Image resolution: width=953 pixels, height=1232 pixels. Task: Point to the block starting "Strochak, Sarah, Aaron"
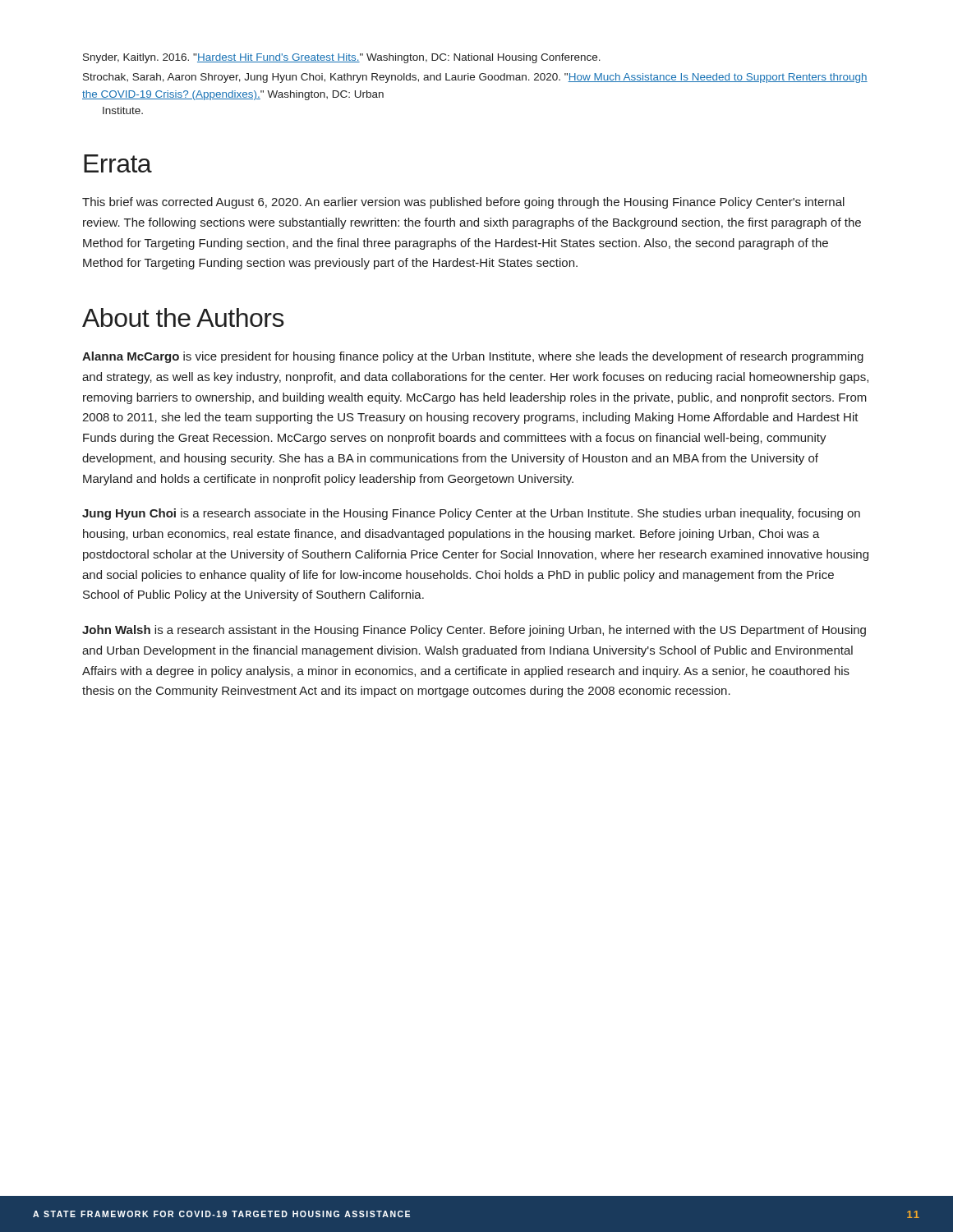475,78
